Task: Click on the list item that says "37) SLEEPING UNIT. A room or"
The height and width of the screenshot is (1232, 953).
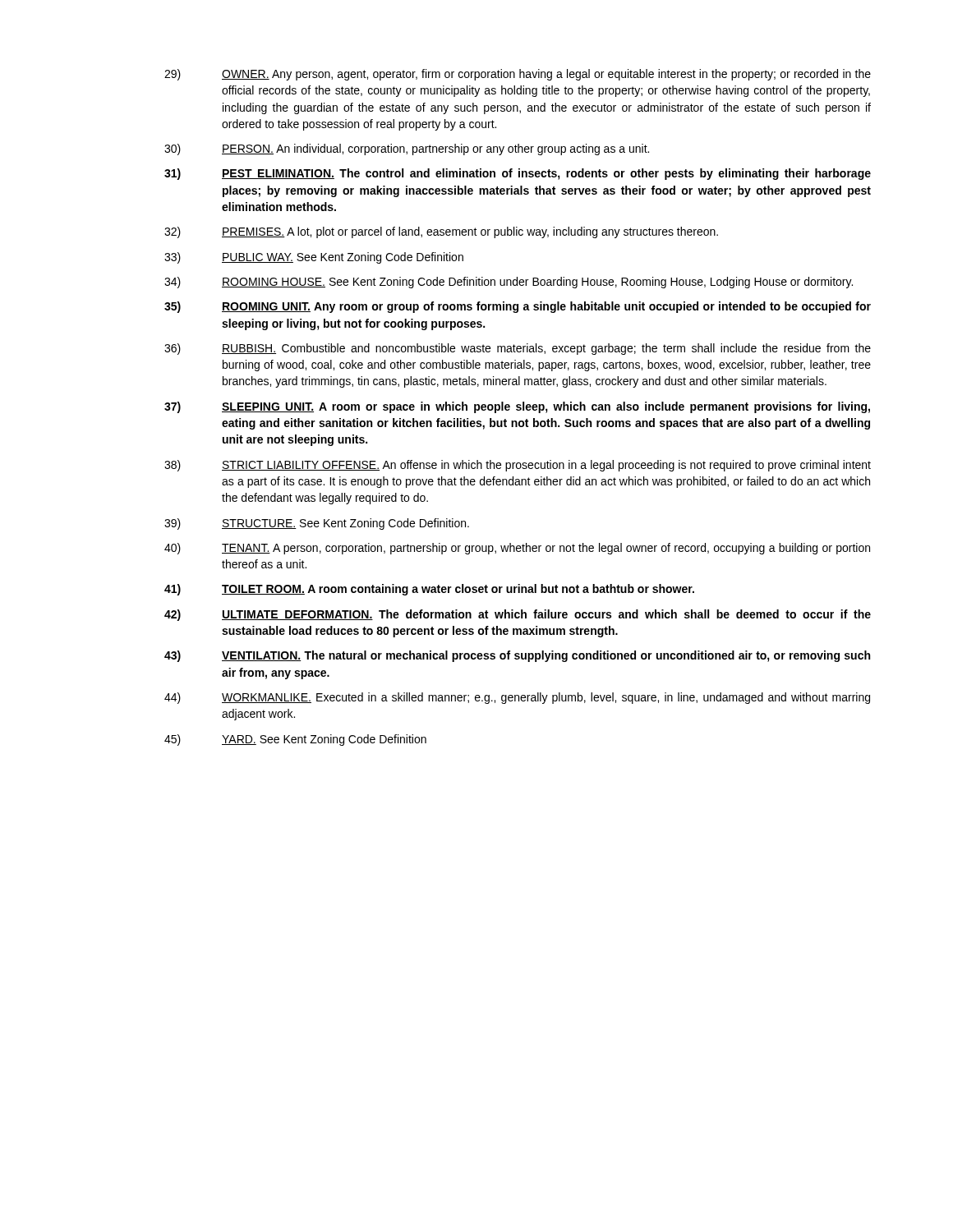Action: coord(518,423)
